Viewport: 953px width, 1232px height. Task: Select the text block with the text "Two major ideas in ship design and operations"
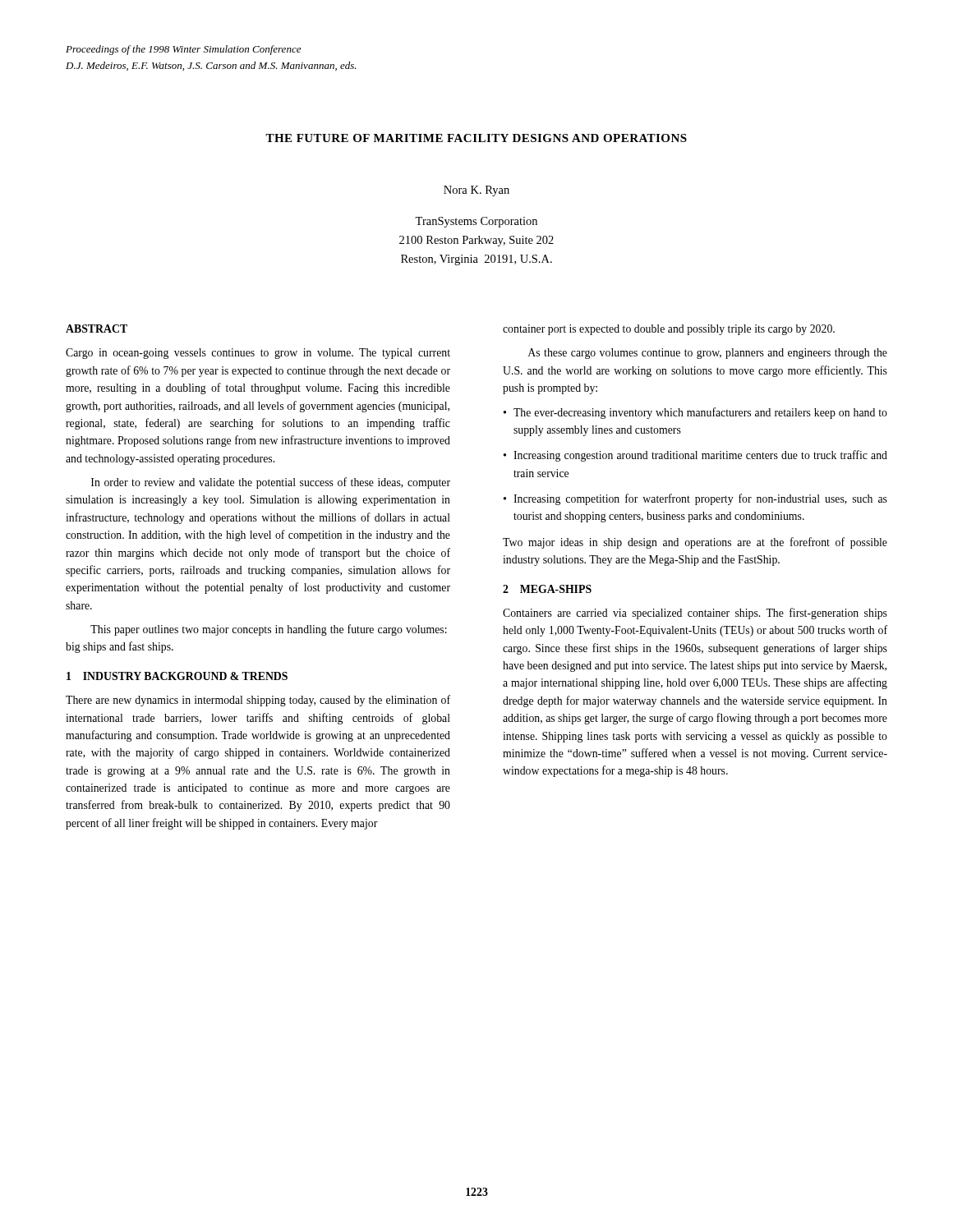tap(695, 551)
